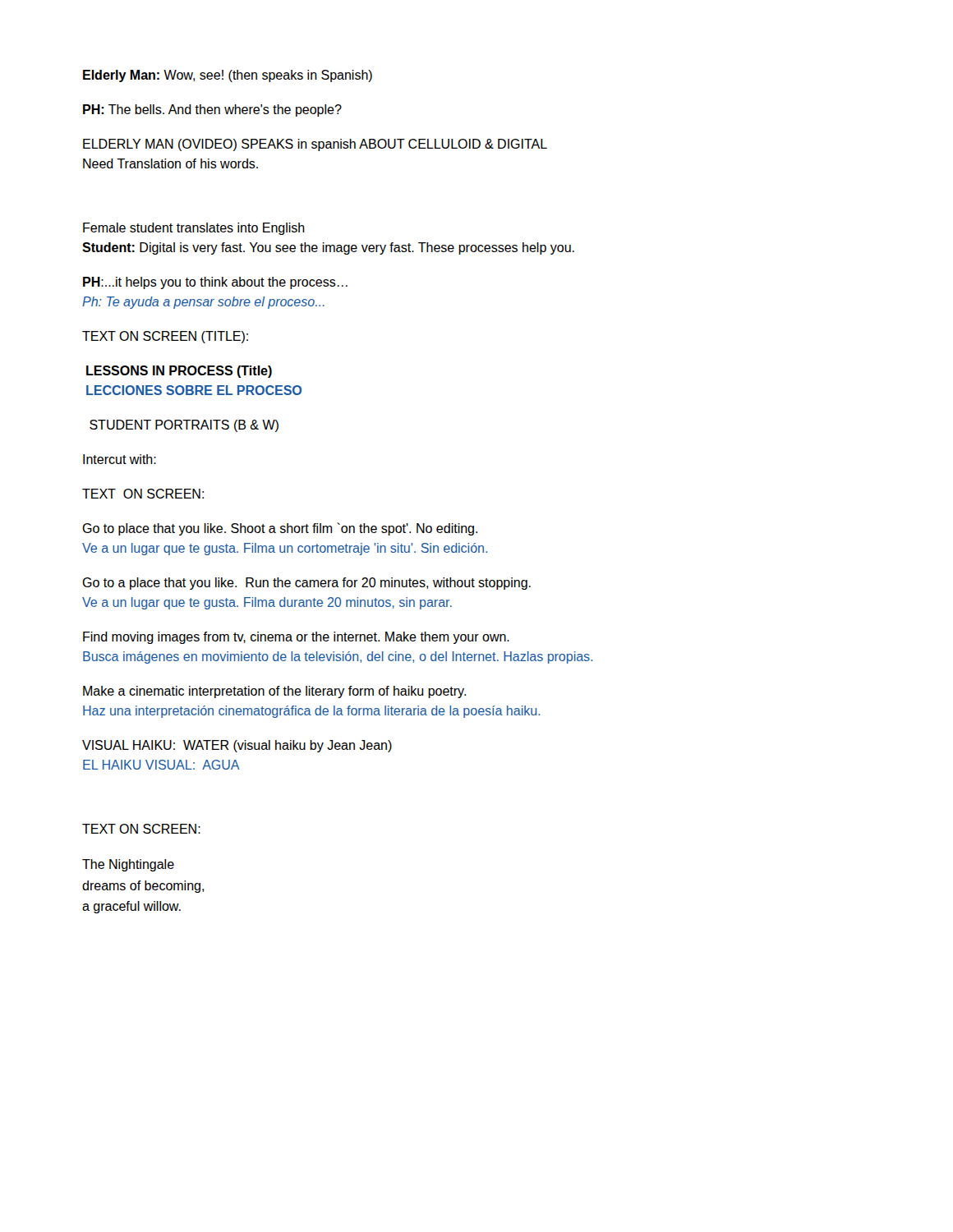953x1232 pixels.
Task: Where is the passage that starts "VISUAL HAIKU: WATER"?
Action: pyautogui.click(x=237, y=755)
